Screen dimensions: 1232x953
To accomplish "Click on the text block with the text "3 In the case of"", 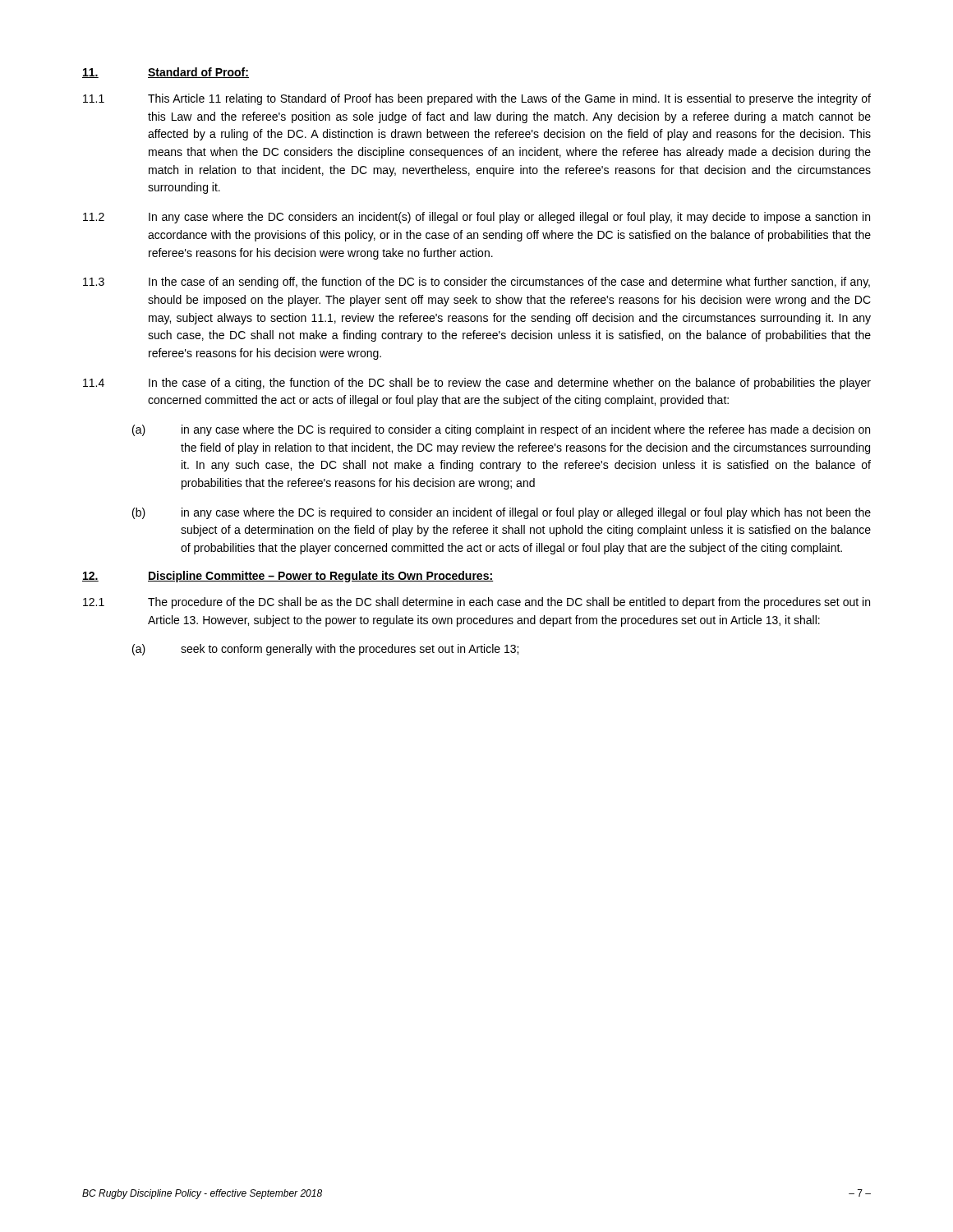I will [476, 318].
